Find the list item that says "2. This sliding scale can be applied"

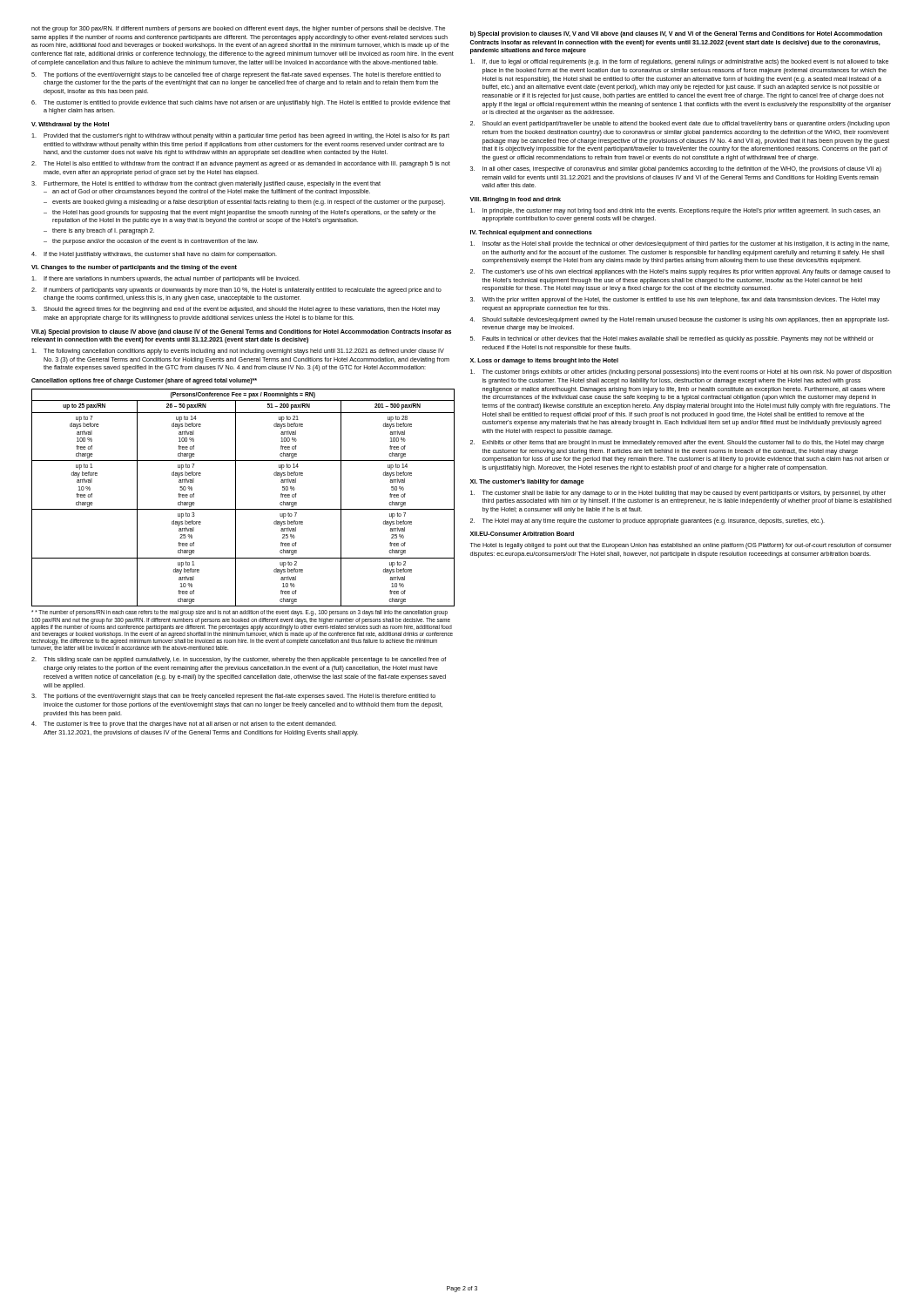click(243, 673)
